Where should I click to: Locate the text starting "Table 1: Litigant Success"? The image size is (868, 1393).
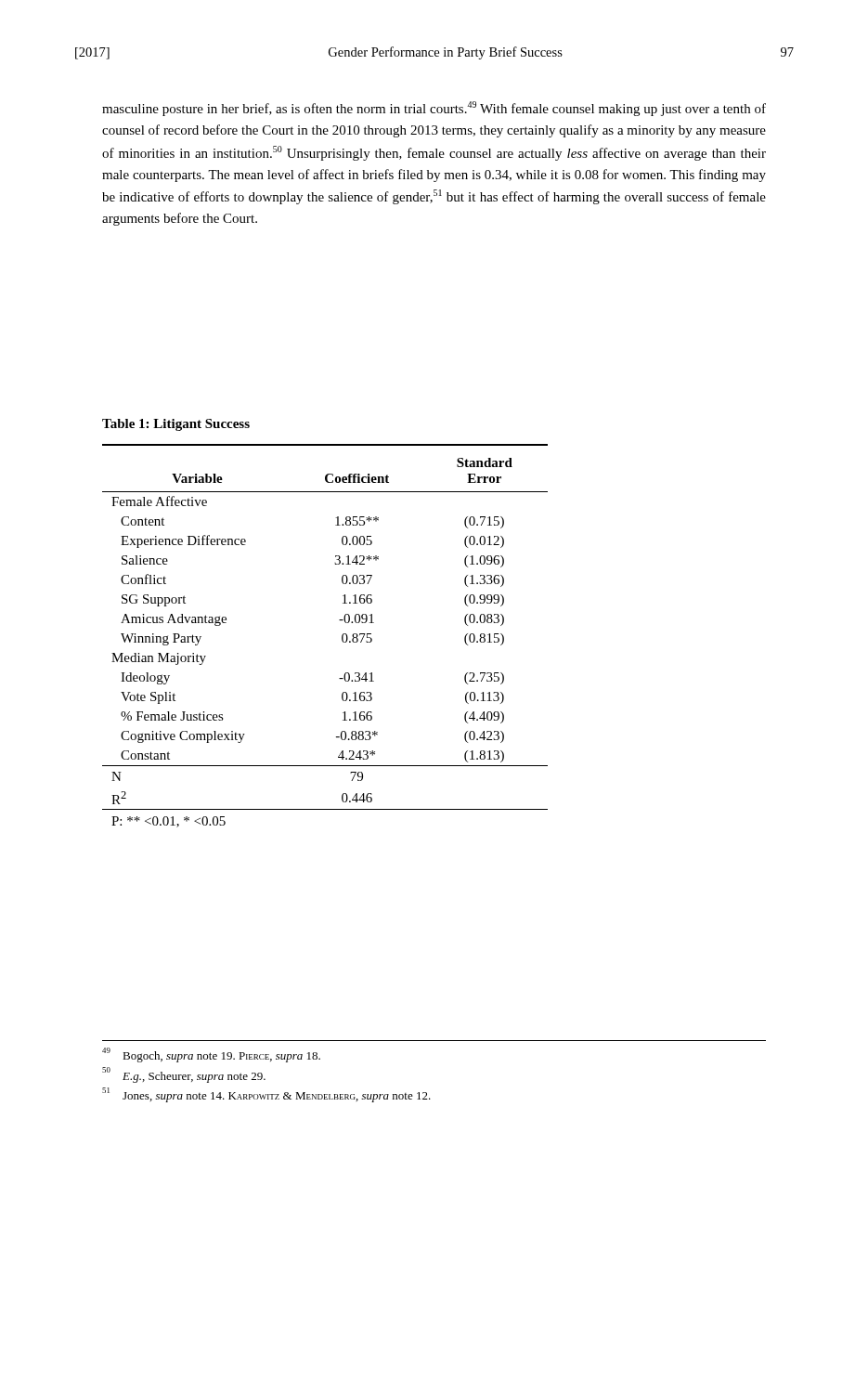tap(176, 423)
